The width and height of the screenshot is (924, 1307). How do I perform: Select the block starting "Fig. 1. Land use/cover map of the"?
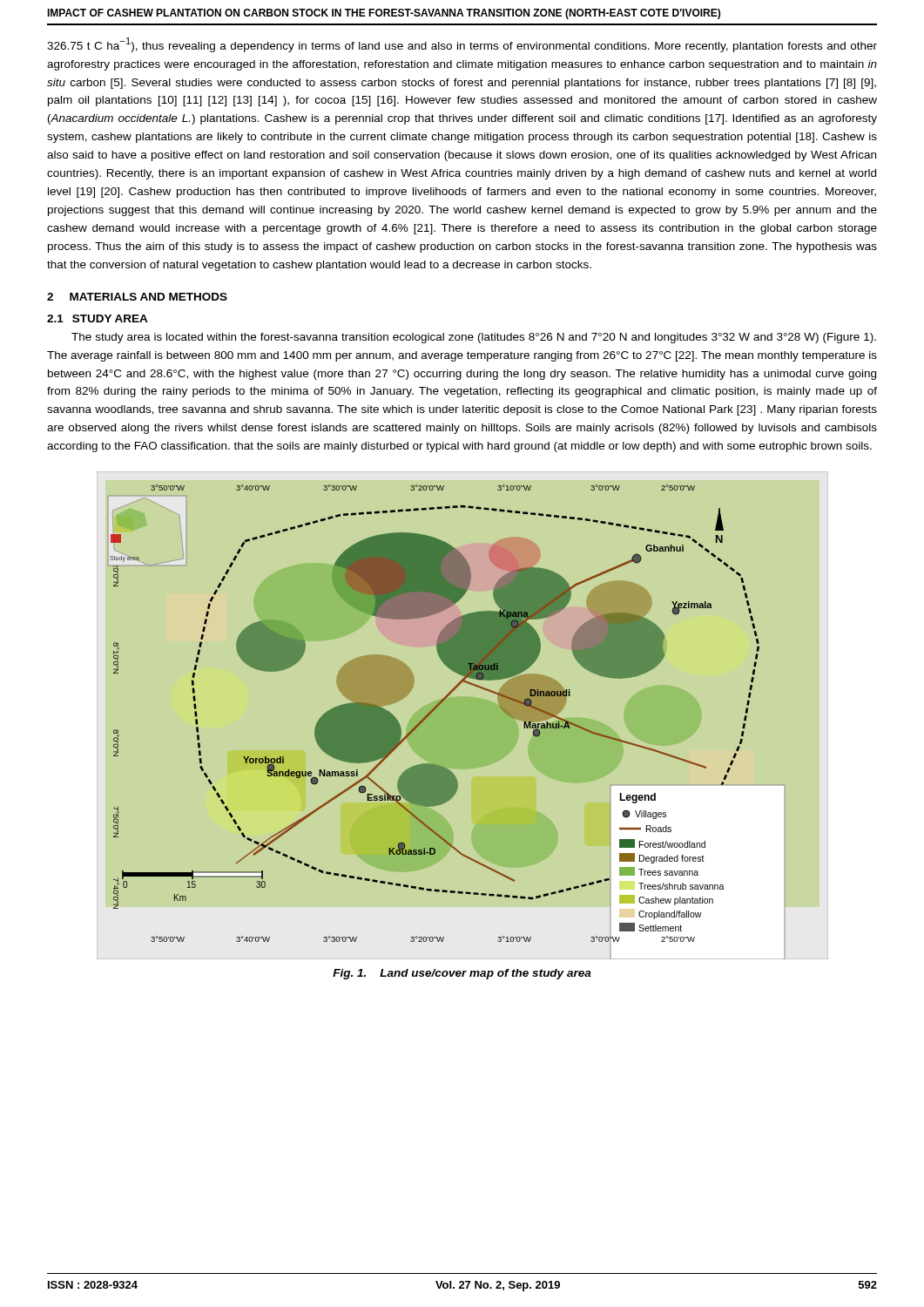[x=462, y=973]
